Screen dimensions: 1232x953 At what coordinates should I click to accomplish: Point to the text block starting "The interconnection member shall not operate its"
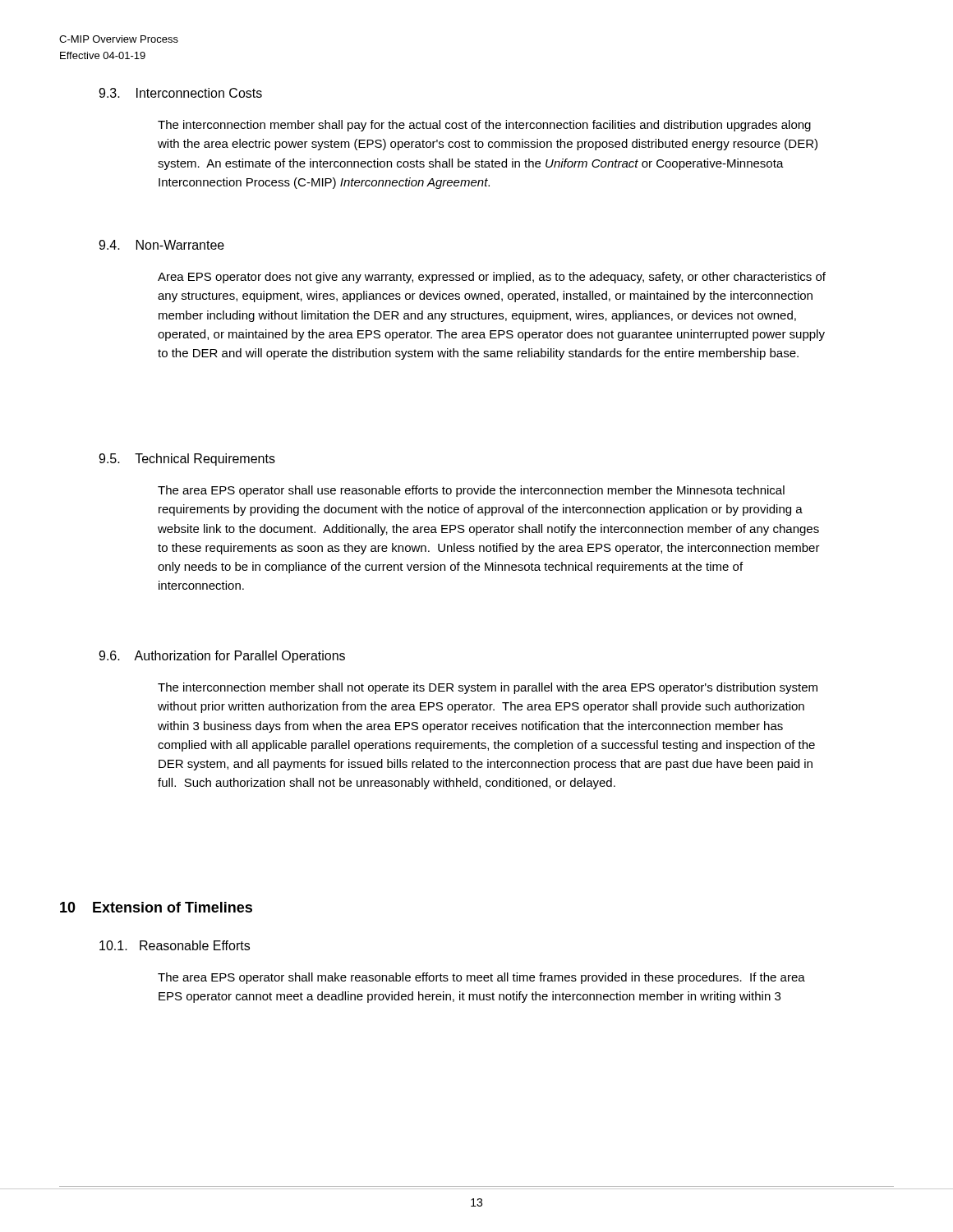(x=488, y=735)
